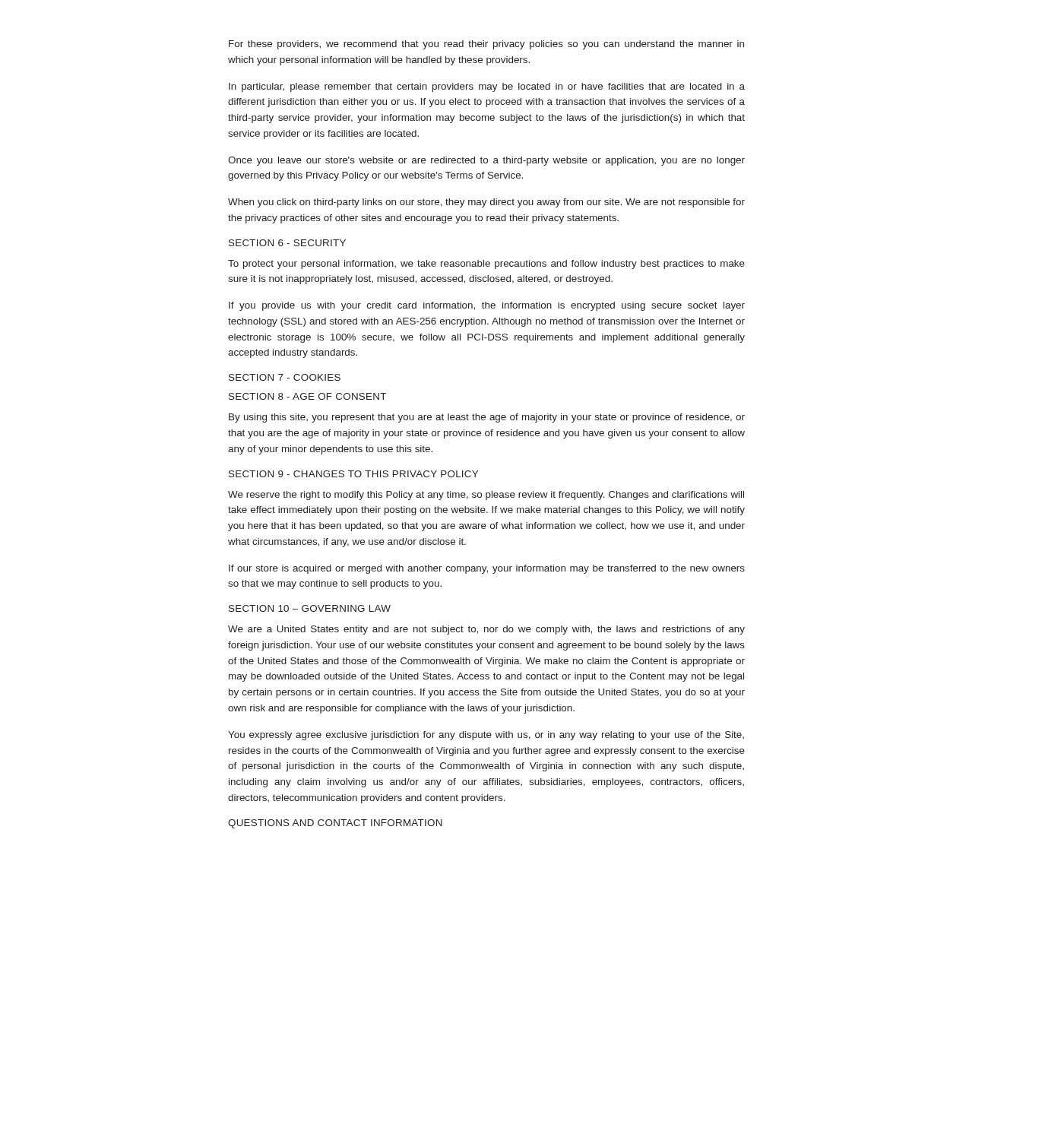Navigate to the passage starting "To protect your personal information, we"
The width and height of the screenshot is (1064, 1140).
[x=486, y=271]
